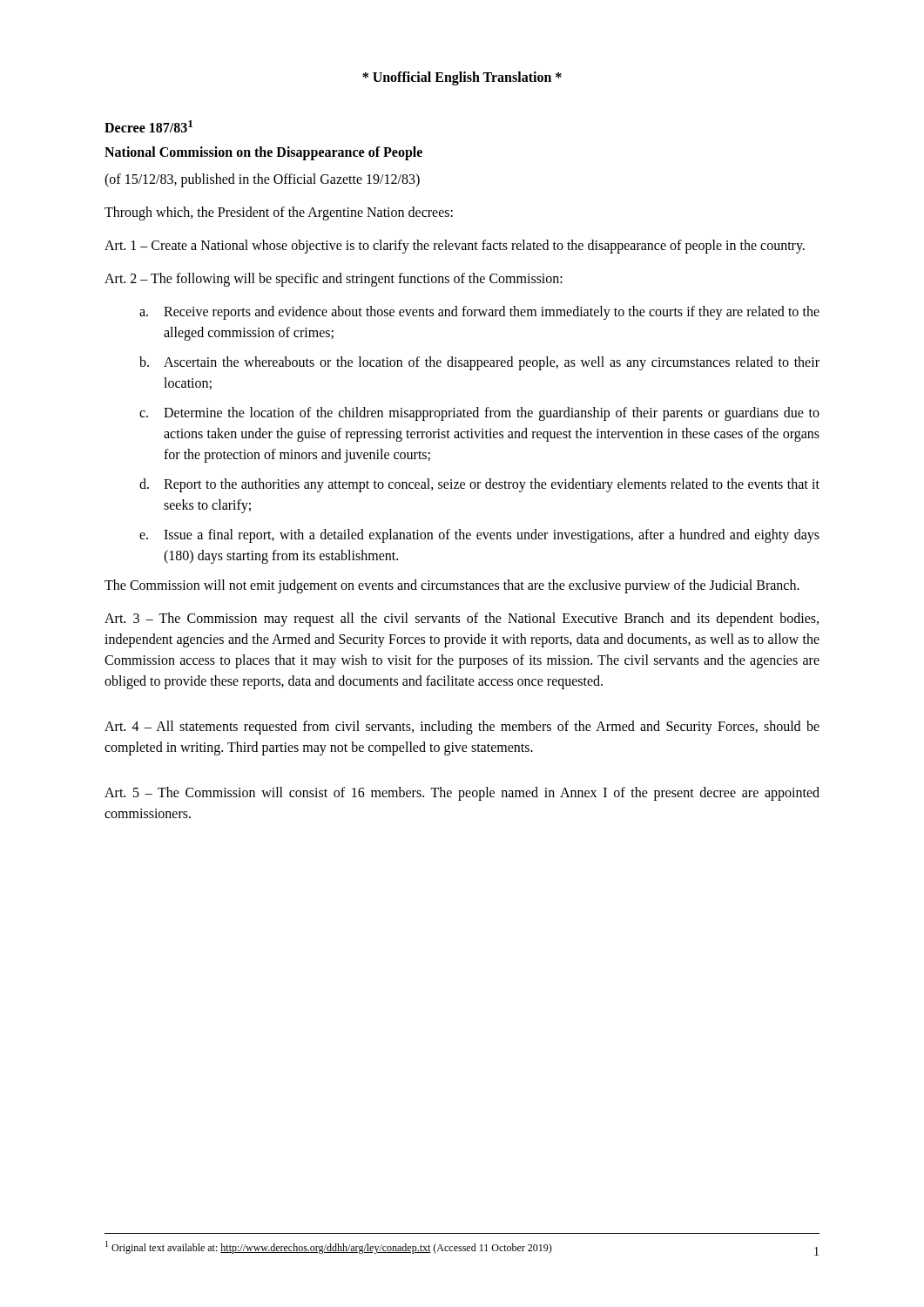
Task: Locate the block starting "(of 15/12/83, published in the Official Gazette 19/12/83)"
Action: coord(262,179)
